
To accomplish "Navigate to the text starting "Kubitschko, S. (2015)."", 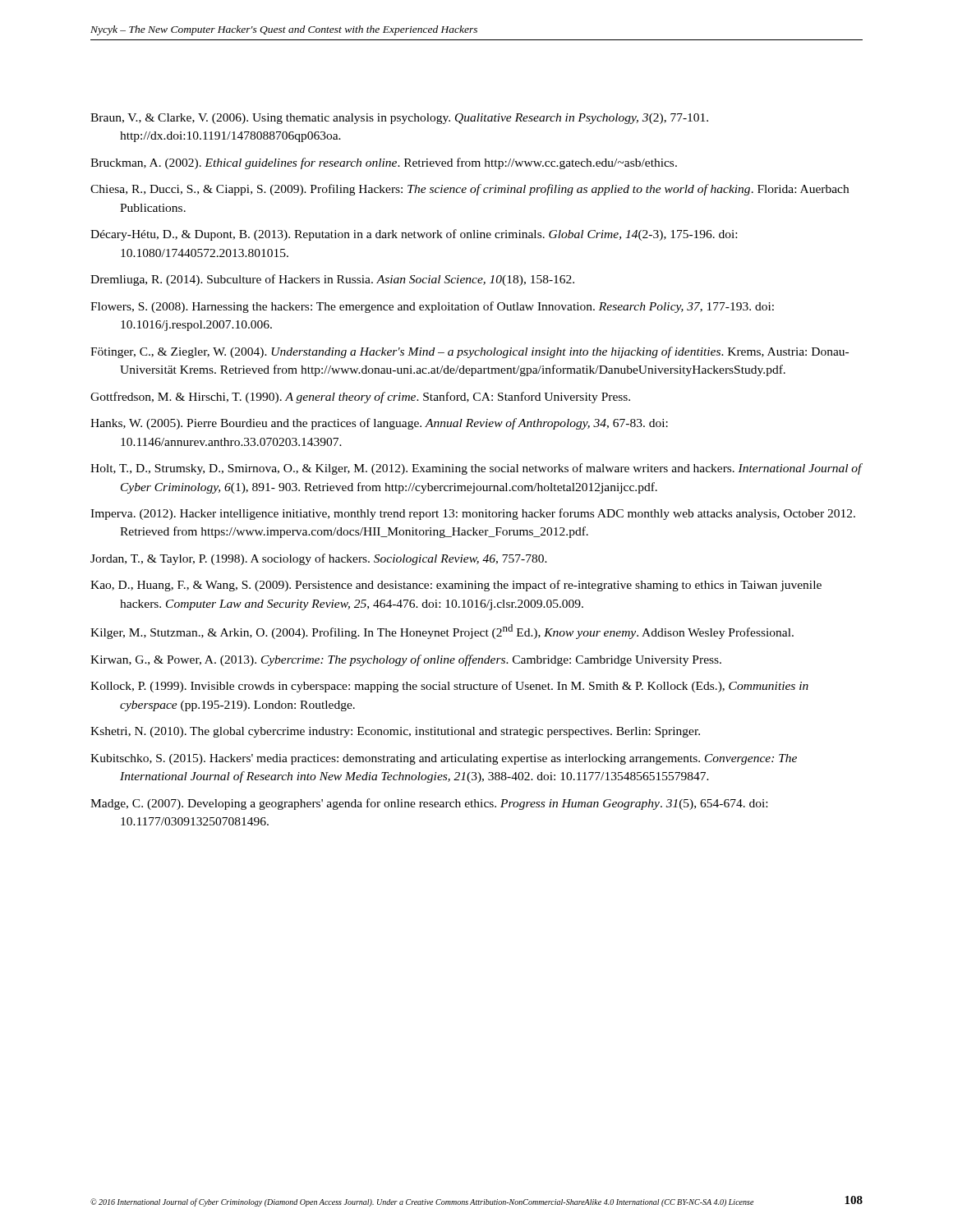I will pyautogui.click(x=444, y=767).
